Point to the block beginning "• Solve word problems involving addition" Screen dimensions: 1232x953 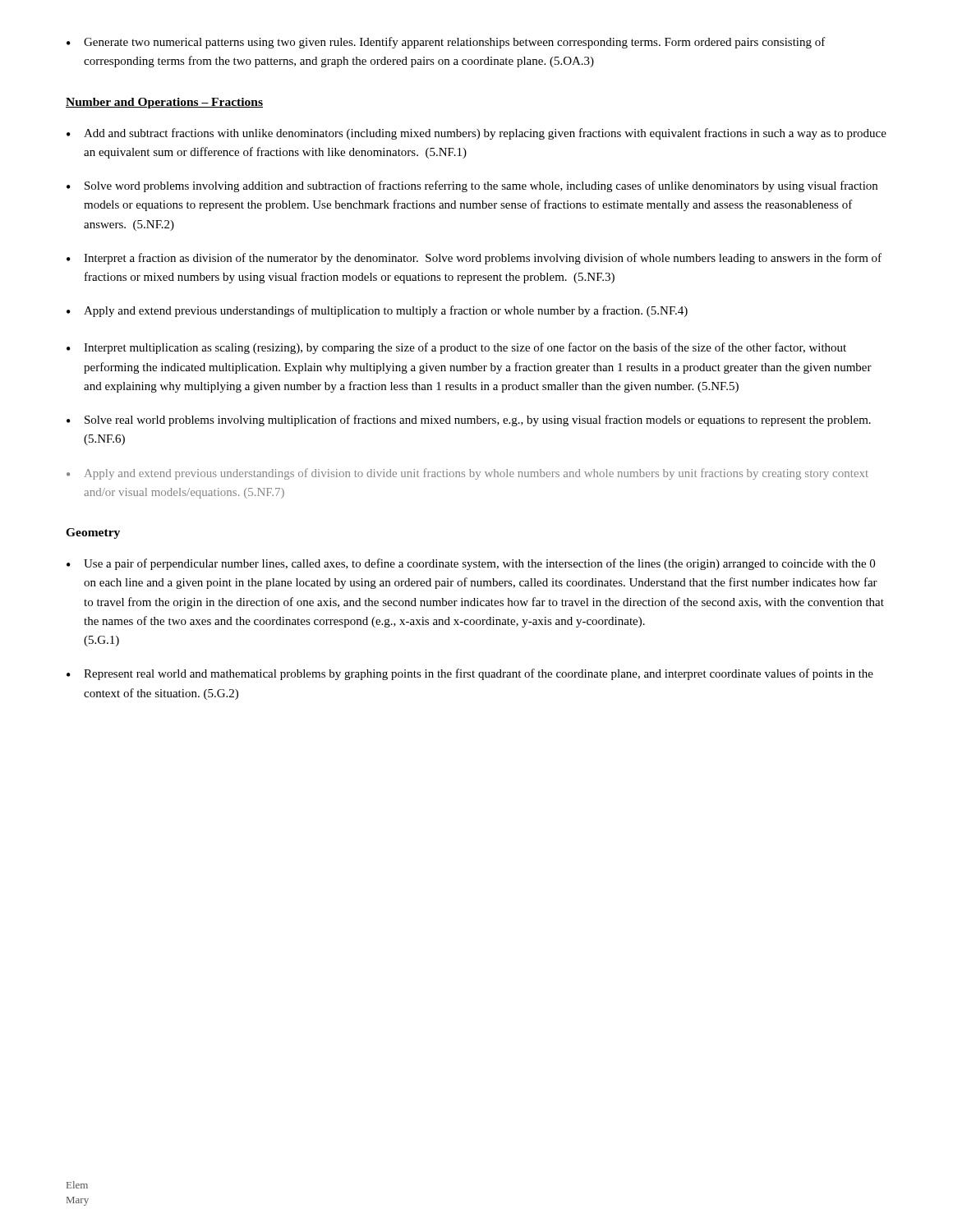(476, 205)
